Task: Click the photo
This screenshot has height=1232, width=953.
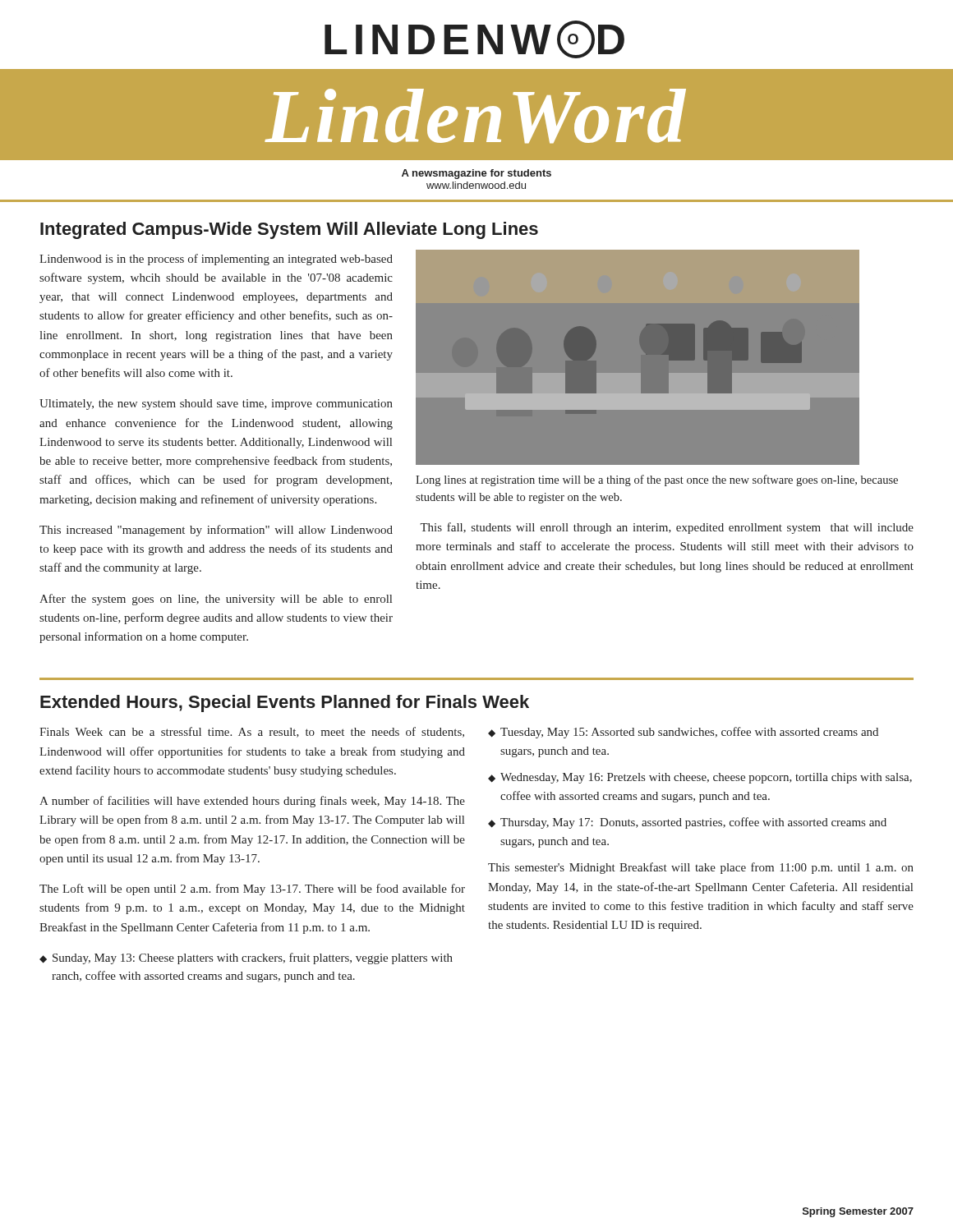Action: pyautogui.click(x=665, y=357)
